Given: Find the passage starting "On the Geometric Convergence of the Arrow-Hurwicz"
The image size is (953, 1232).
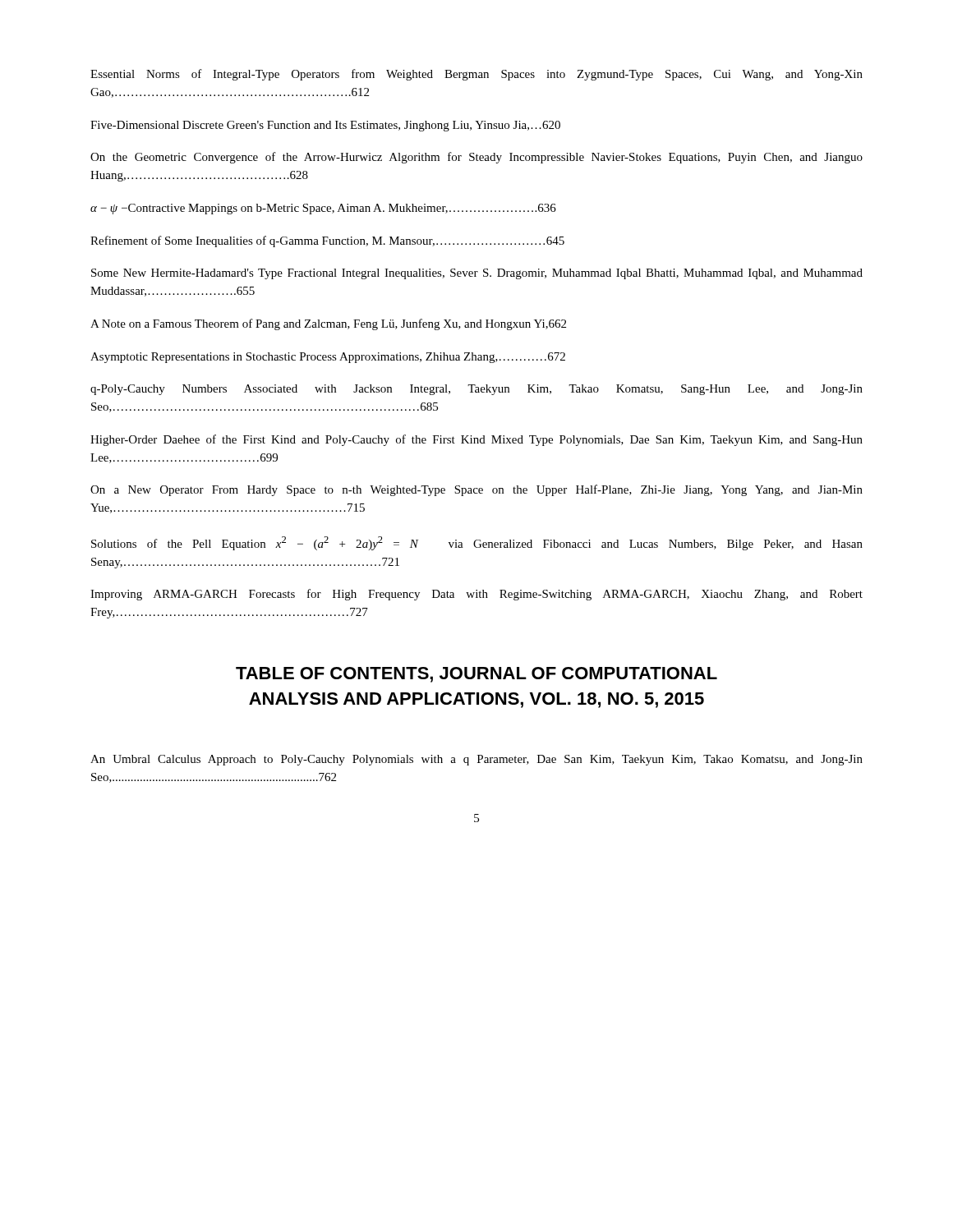Looking at the screenshot, I should (476, 166).
